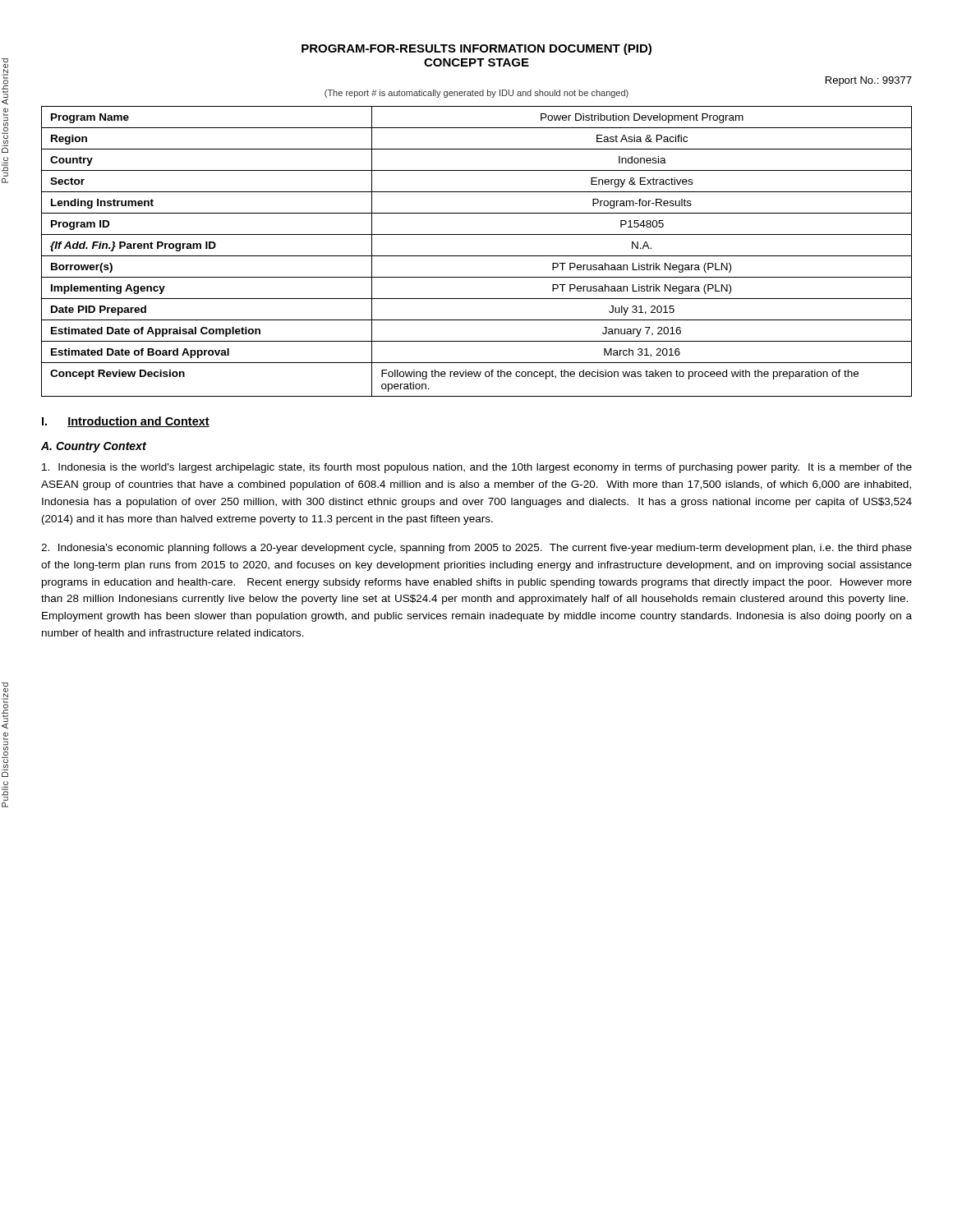Locate the text "Report No.: 99377"

coord(868,80)
